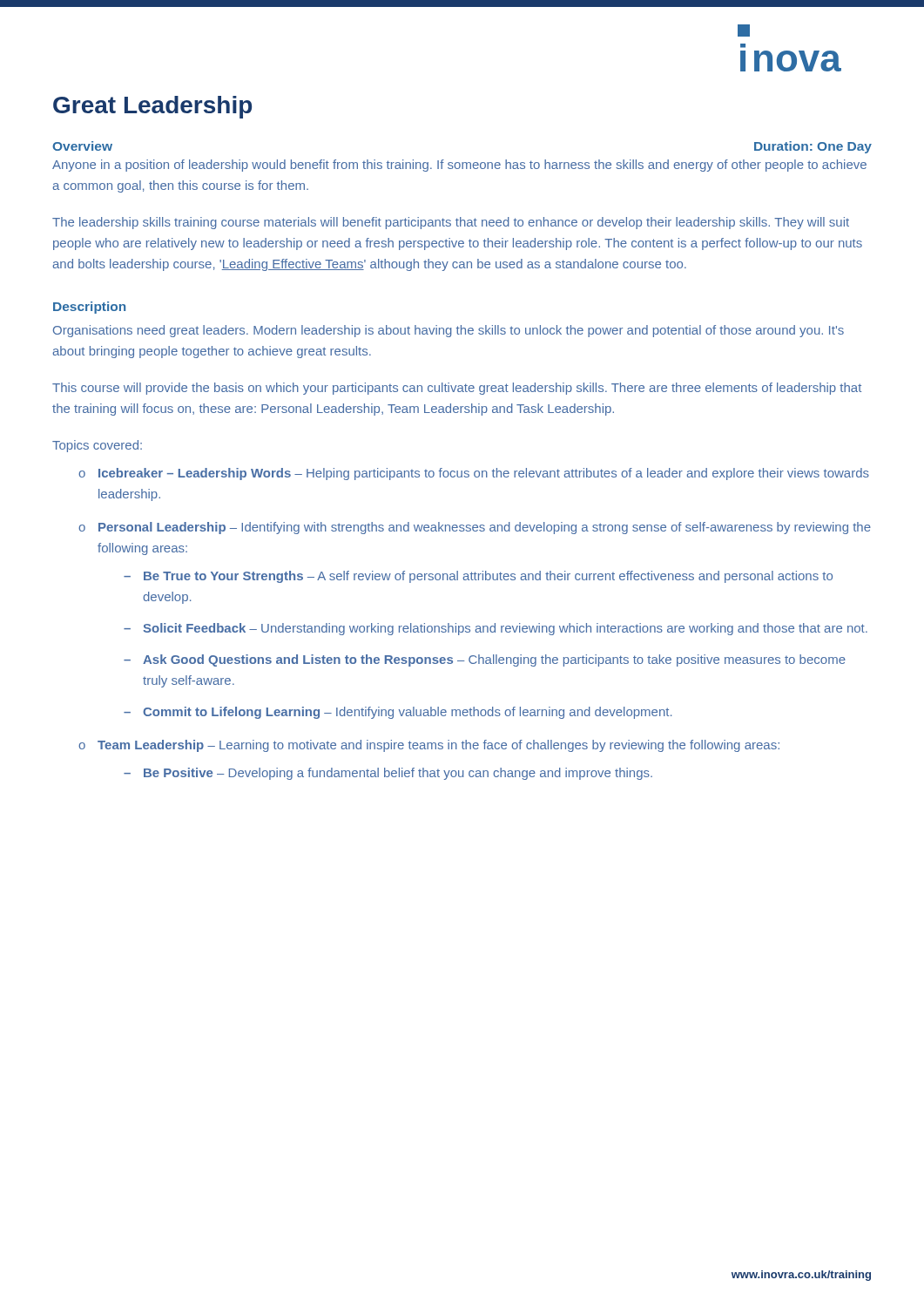
Task: Find "Topics covered:" on this page
Action: click(x=97, y=446)
